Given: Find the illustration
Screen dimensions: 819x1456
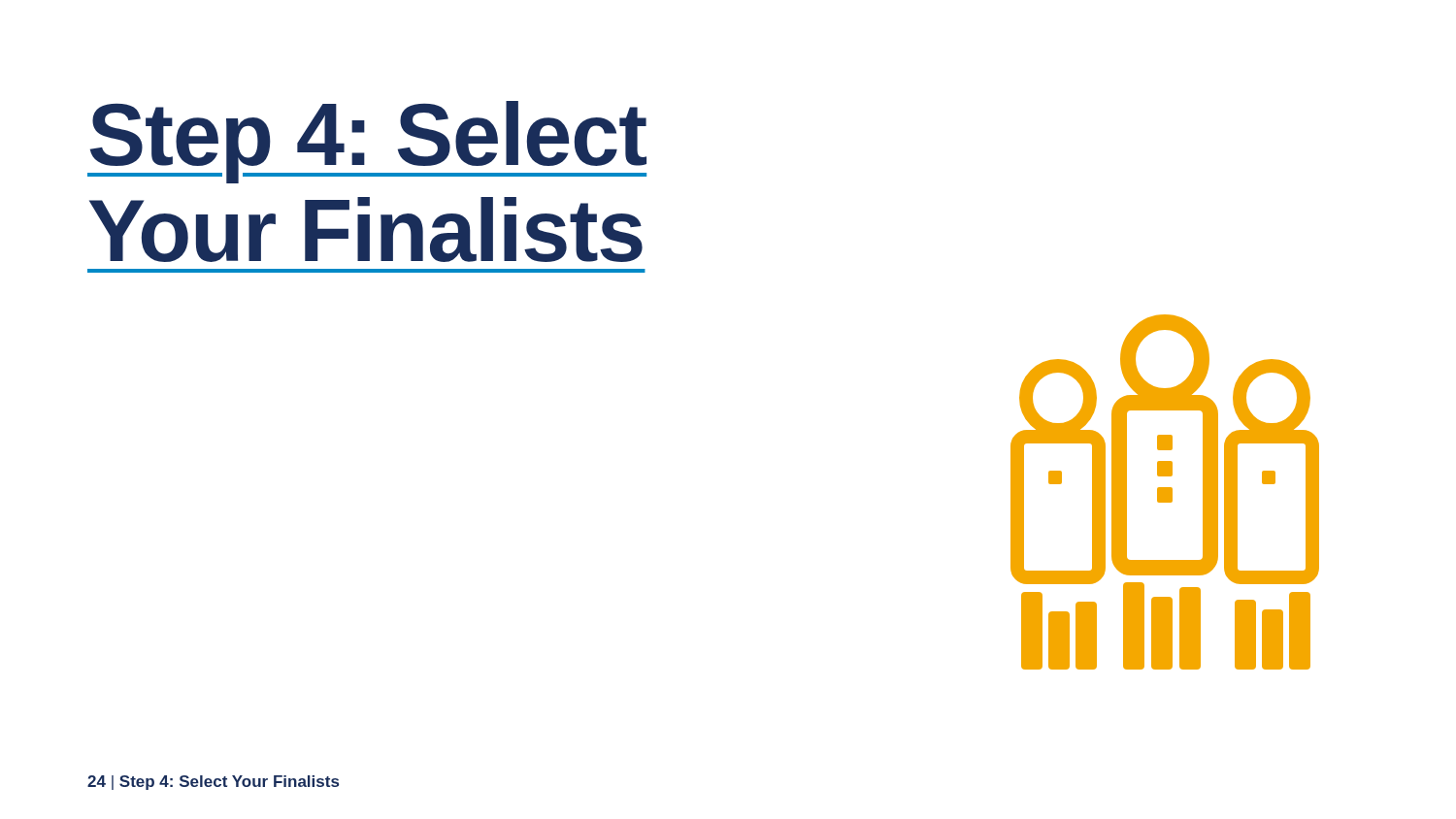Looking at the screenshot, I should 1165,505.
